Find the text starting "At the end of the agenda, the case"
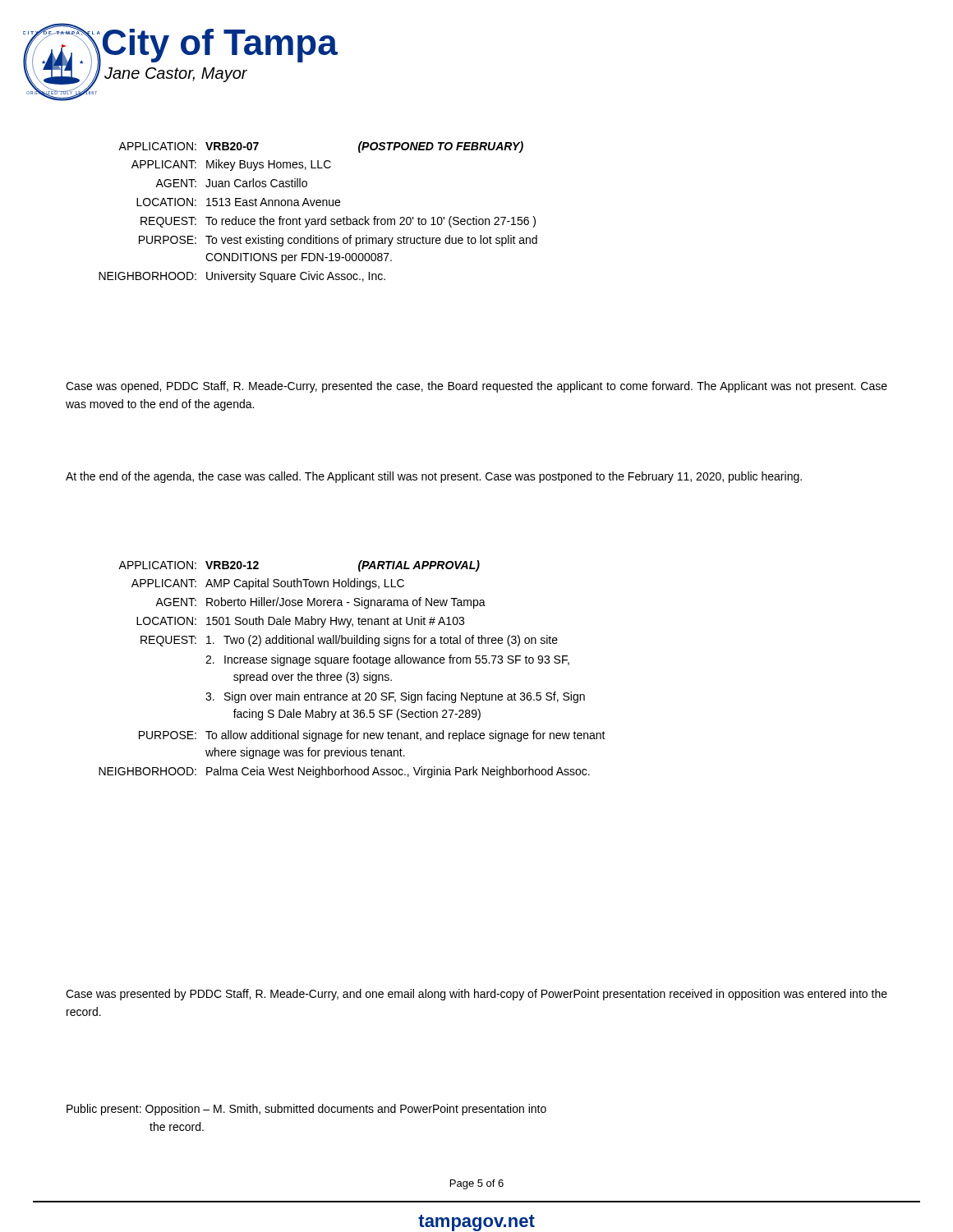The width and height of the screenshot is (953, 1232). (434, 476)
